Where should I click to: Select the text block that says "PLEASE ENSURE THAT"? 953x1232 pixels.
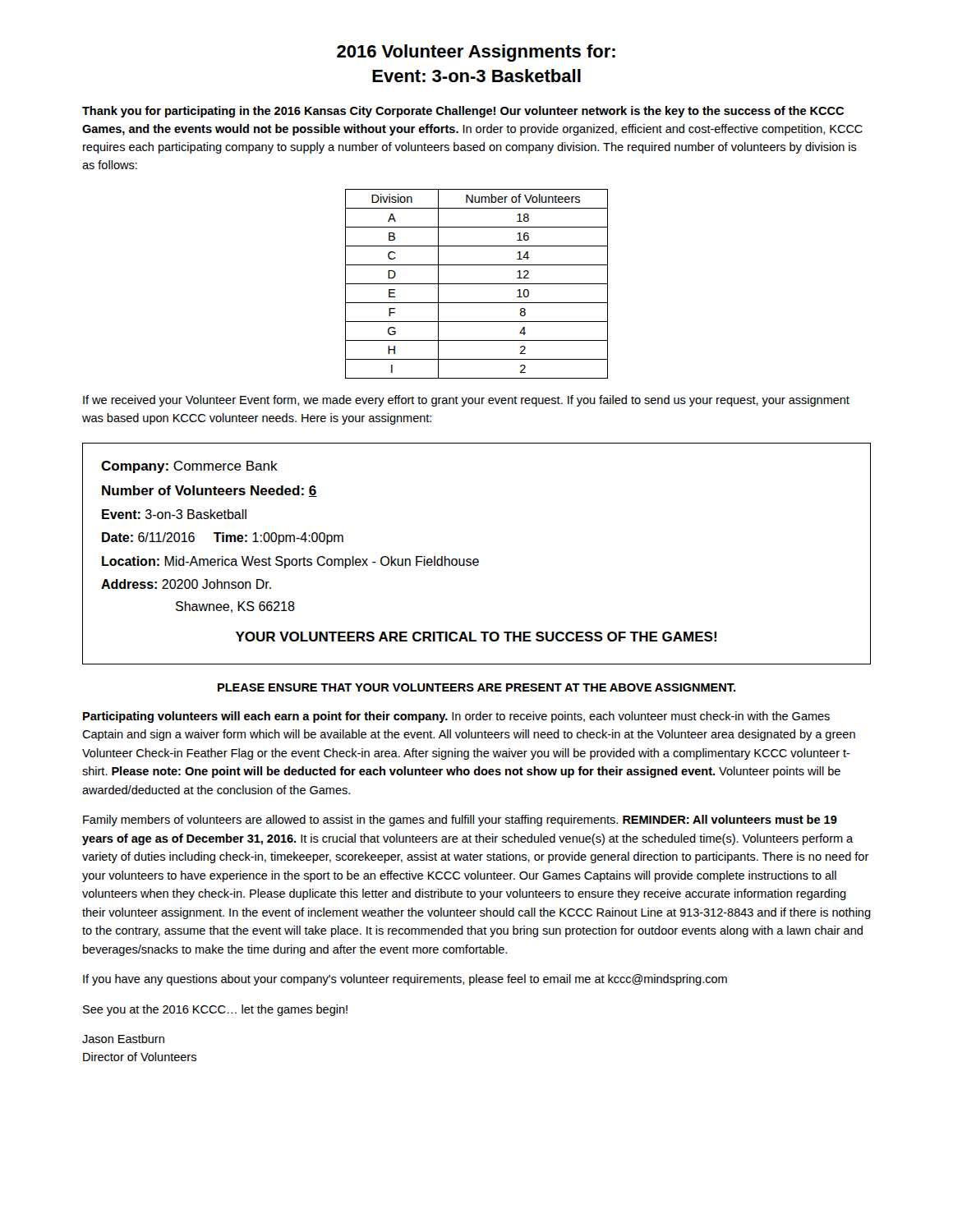[476, 687]
